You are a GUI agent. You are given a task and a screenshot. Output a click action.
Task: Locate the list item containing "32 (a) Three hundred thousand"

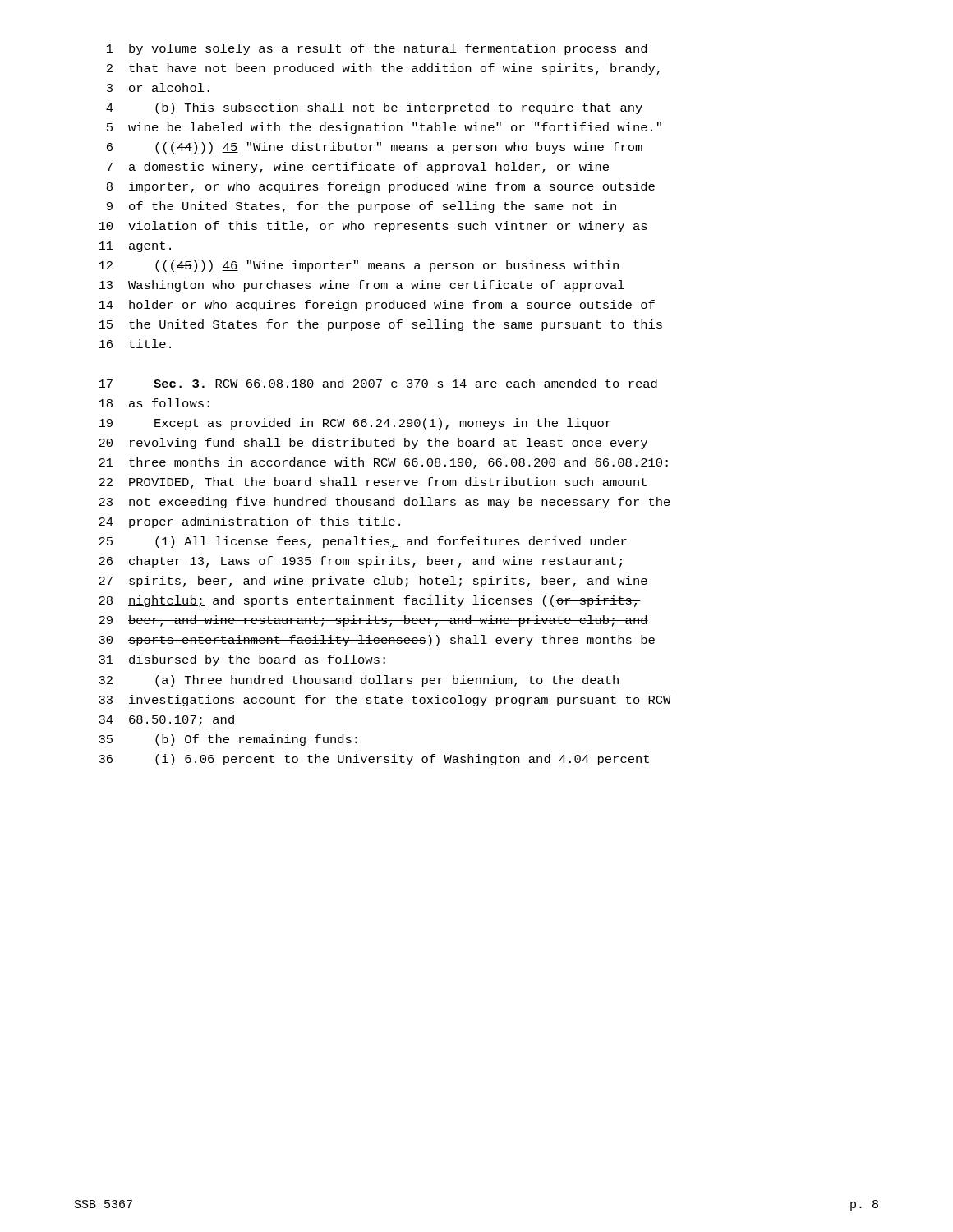click(x=476, y=680)
